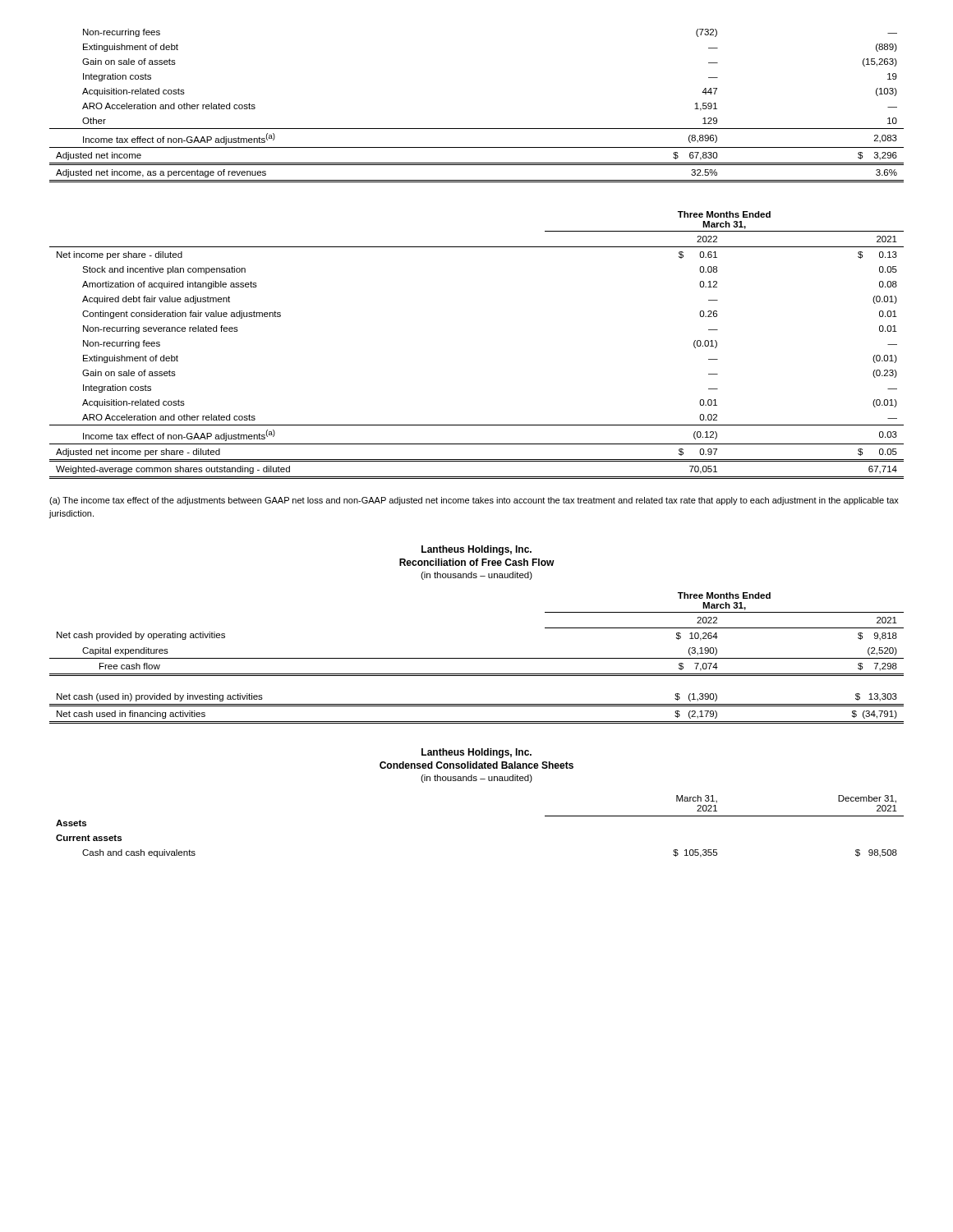The height and width of the screenshot is (1232, 953).
Task: Click on the table containing "Current assets"
Action: click(476, 825)
